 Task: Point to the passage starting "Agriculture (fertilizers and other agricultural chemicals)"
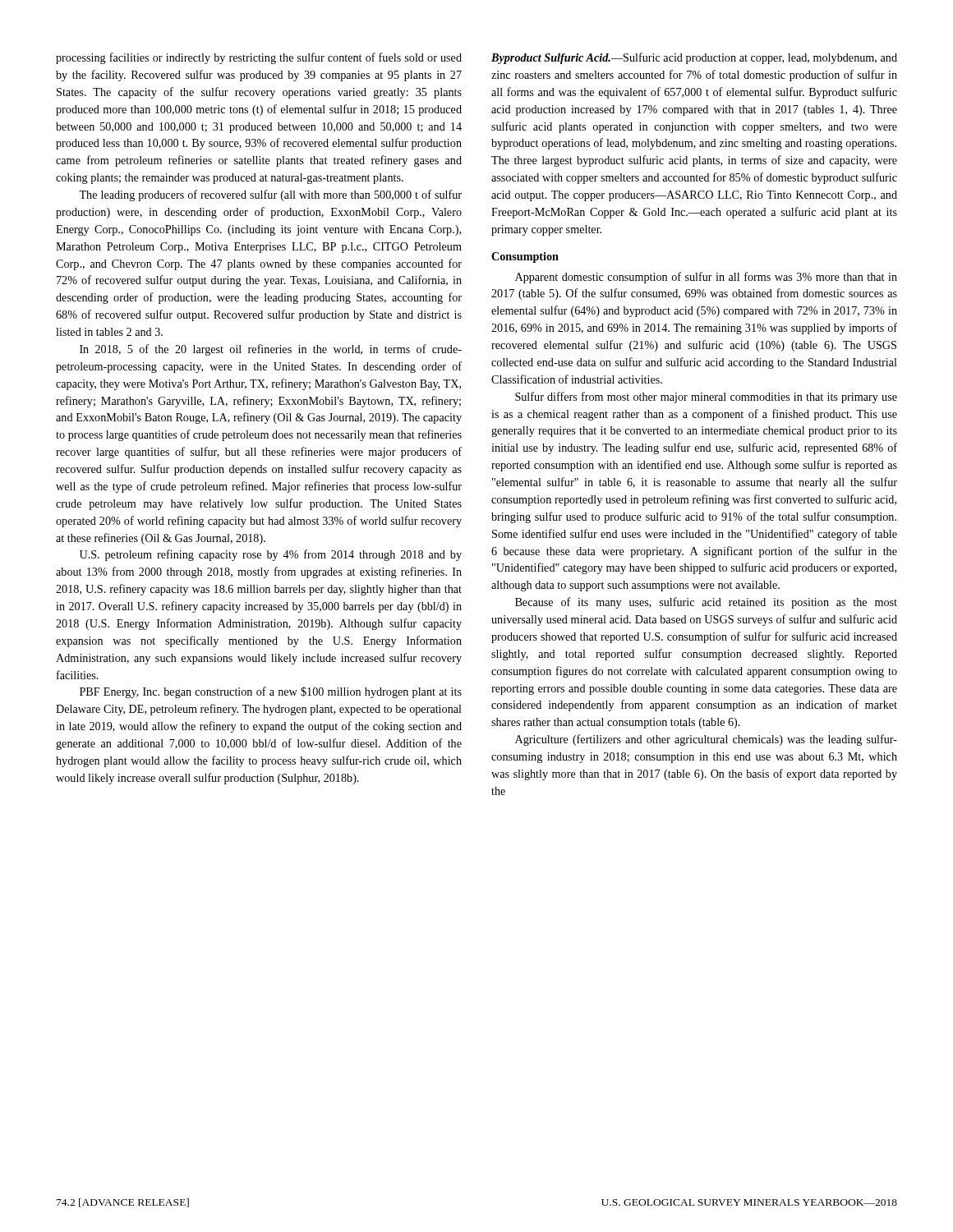(694, 765)
